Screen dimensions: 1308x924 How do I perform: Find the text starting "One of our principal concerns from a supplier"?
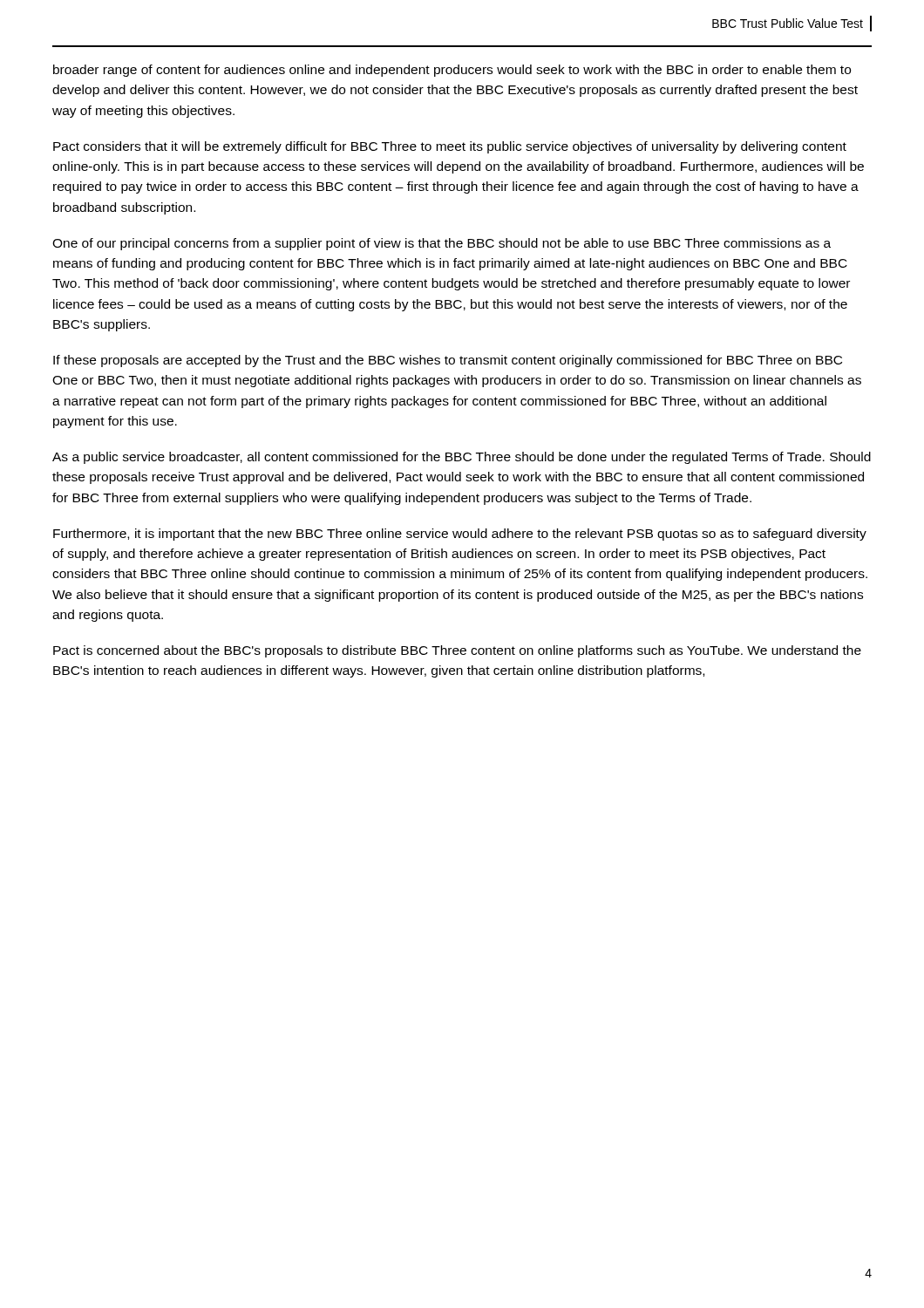pyautogui.click(x=451, y=283)
